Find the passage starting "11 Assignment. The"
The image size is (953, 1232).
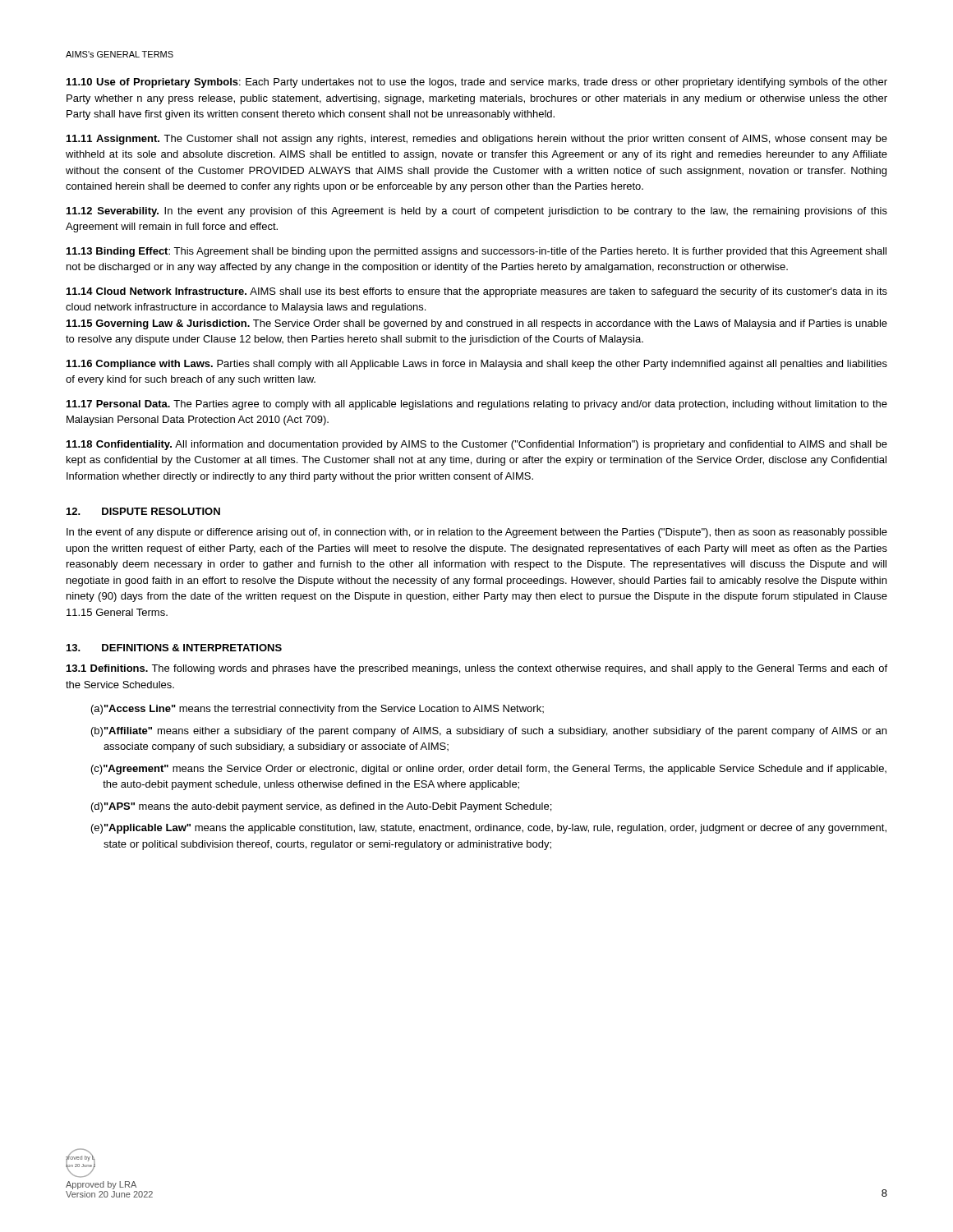pyautogui.click(x=476, y=162)
